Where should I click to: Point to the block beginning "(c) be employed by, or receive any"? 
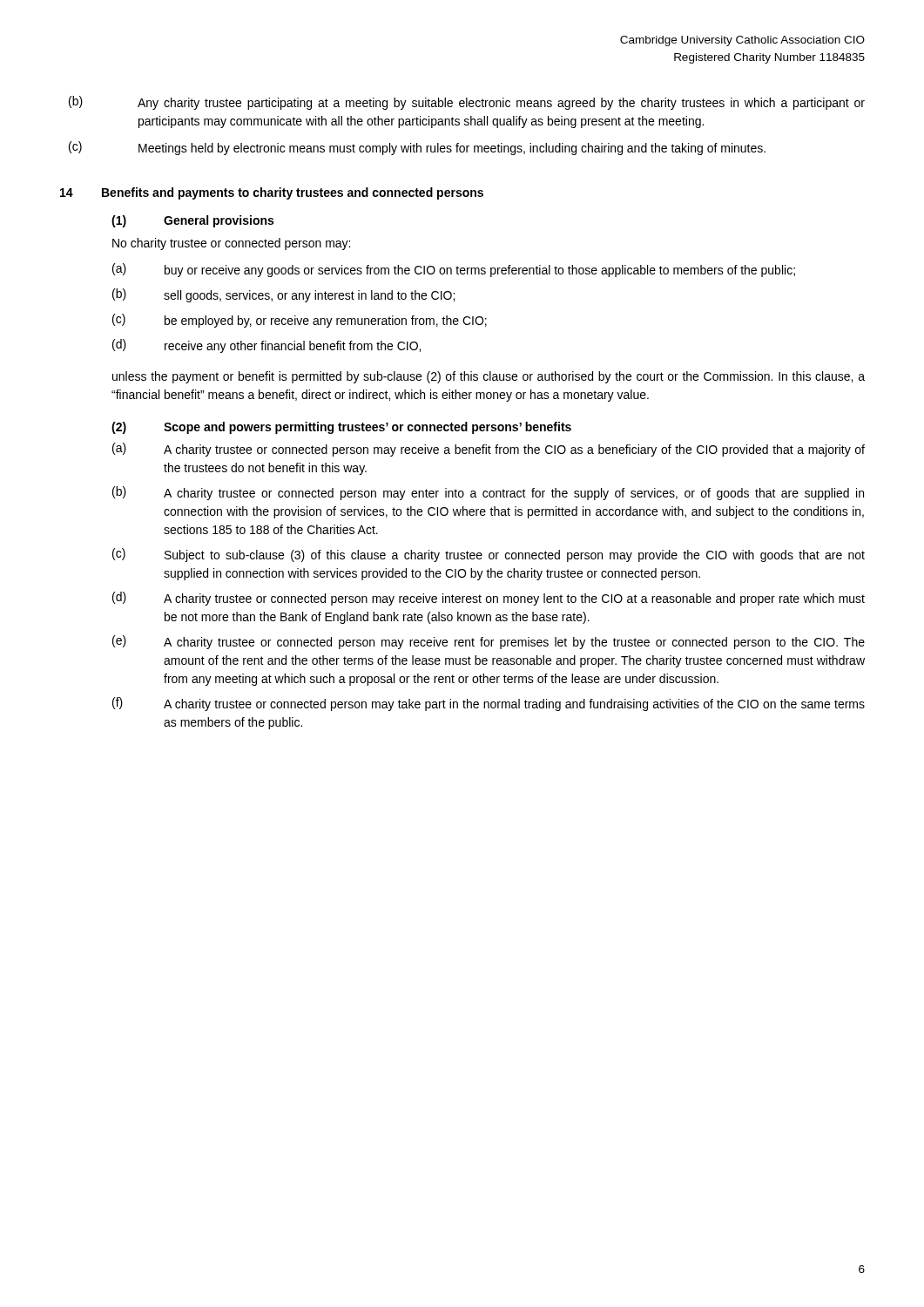[488, 321]
